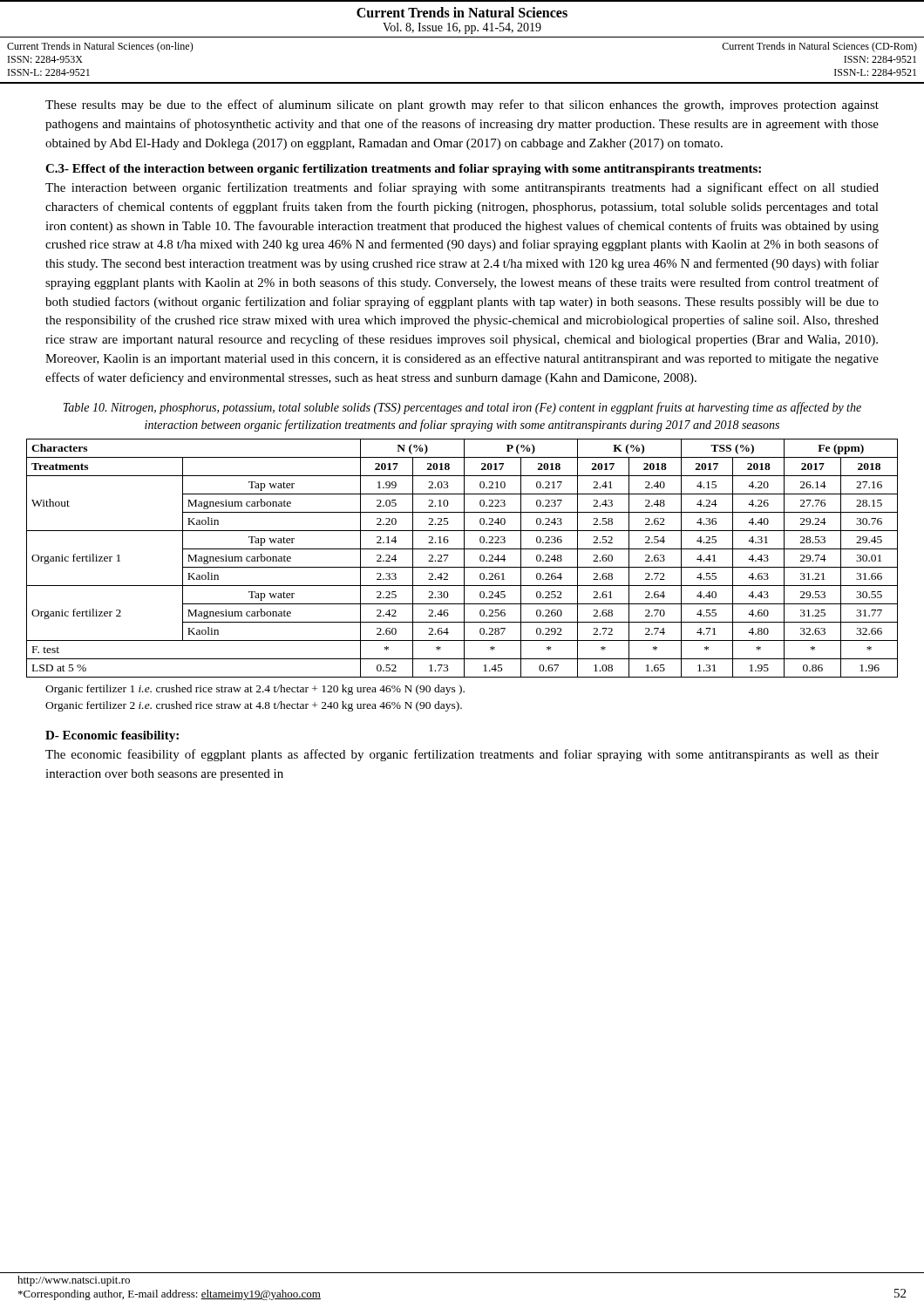Locate the caption that says "Table 10. Nitrogen, phosphorus, potassium, total soluble solids"
The image size is (924, 1308).
462,416
